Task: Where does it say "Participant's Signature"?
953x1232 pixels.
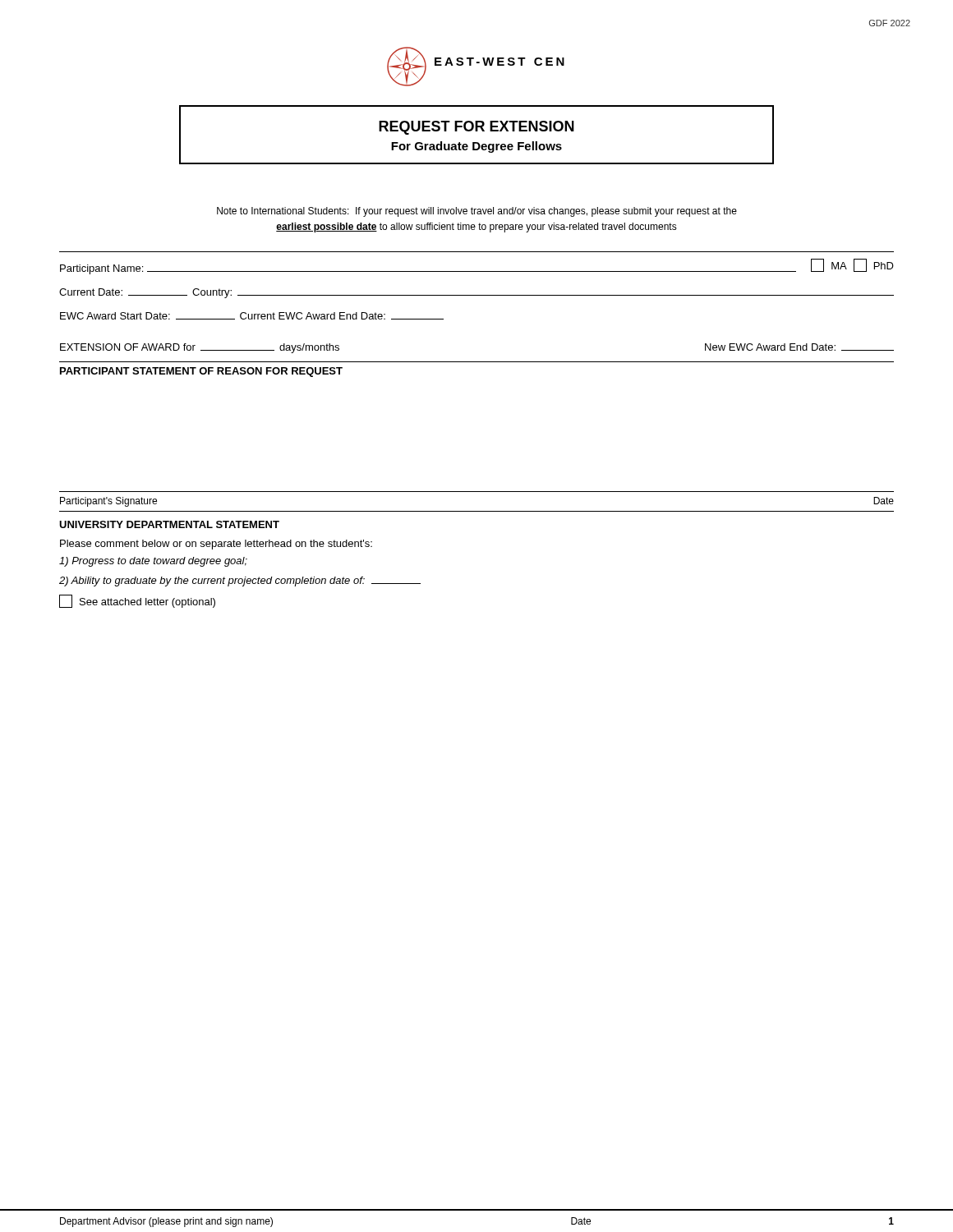Action: coord(108,501)
